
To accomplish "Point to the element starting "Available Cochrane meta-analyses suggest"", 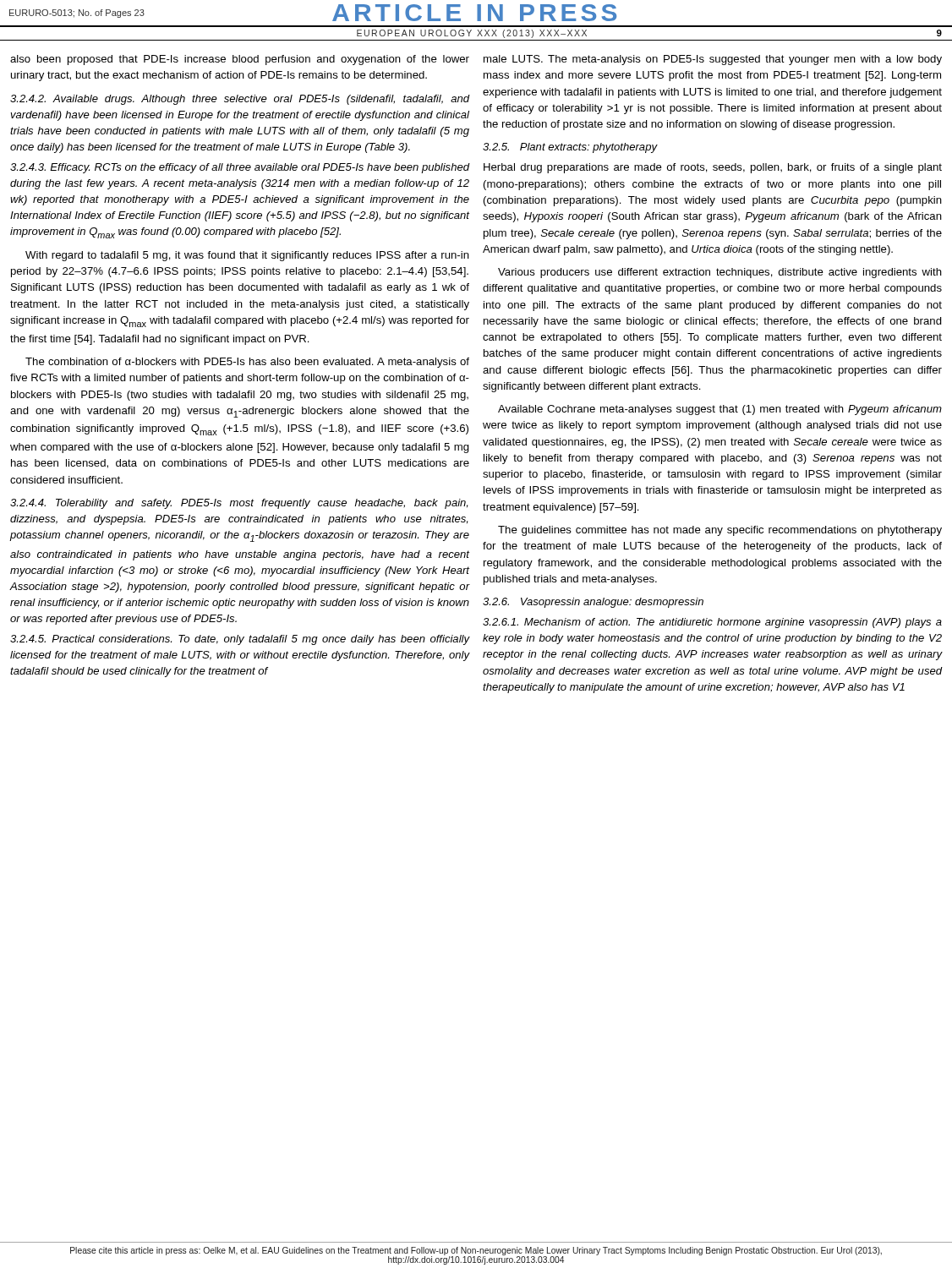I will [712, 458].
